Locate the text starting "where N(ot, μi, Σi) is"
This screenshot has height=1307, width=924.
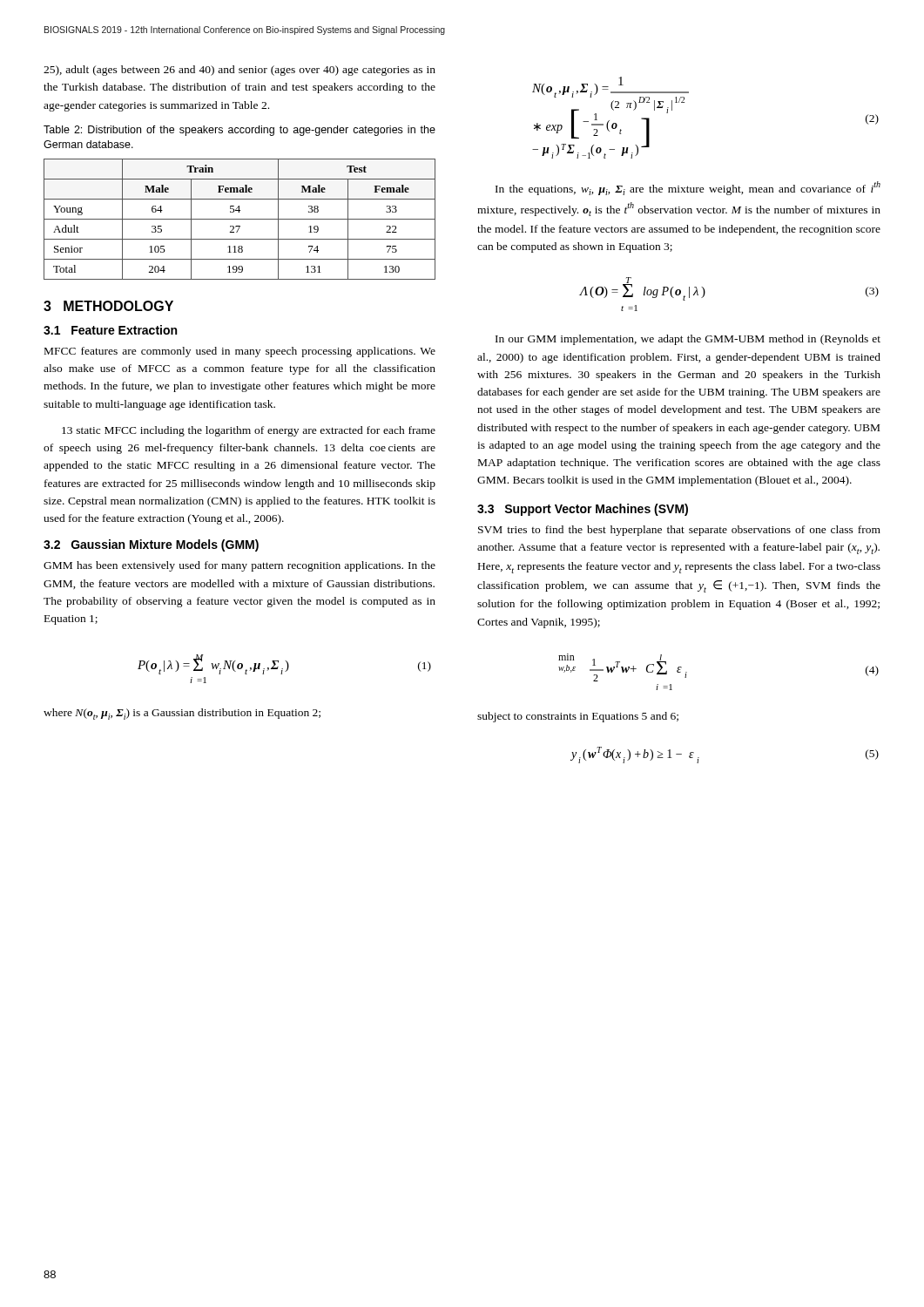point(182,714)
